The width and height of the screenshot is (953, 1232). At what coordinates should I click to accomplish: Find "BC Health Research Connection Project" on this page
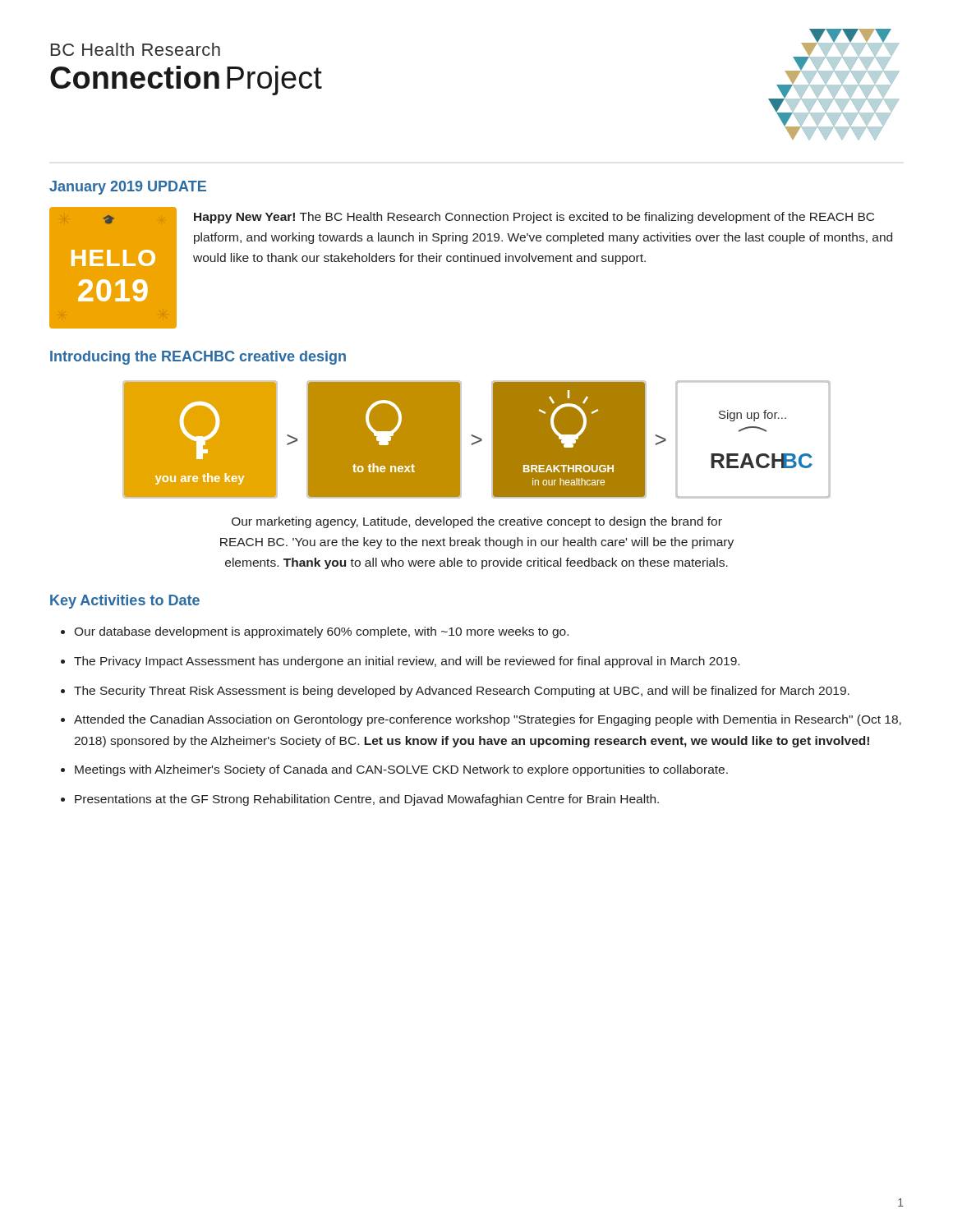point(186,68)
